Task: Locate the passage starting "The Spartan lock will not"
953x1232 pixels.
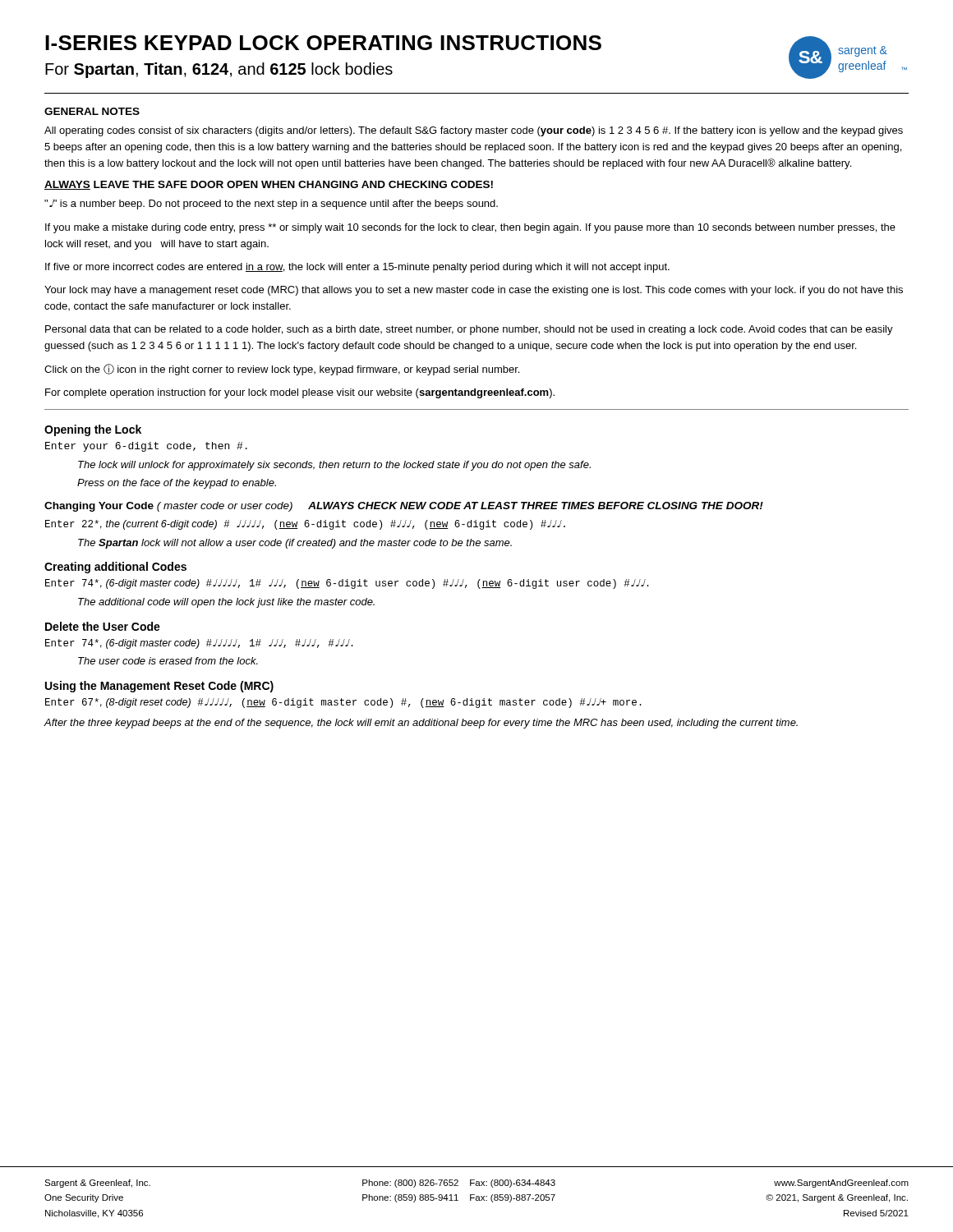Action: (x=493, y=543)
